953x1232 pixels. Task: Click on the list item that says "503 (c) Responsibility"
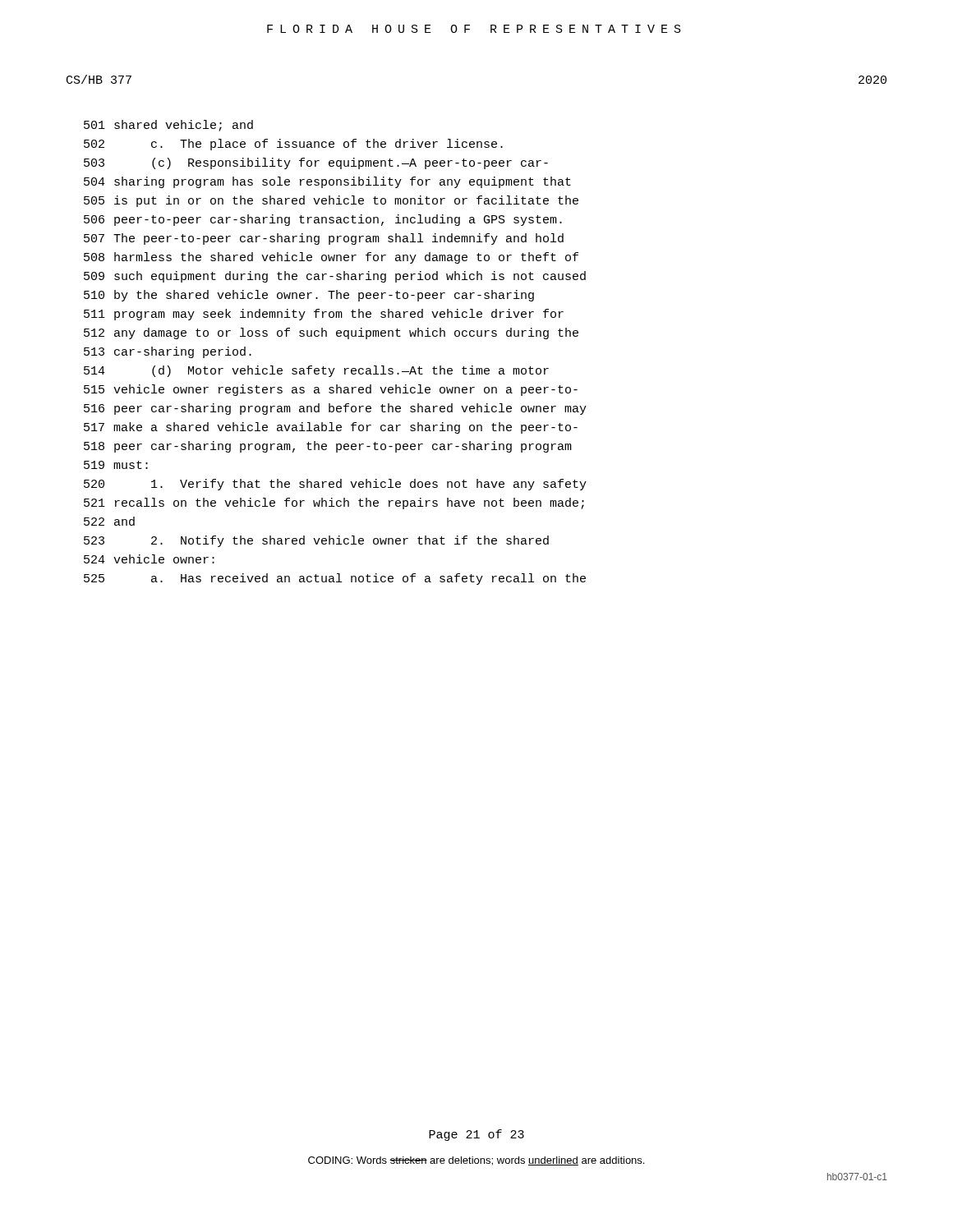308,164
